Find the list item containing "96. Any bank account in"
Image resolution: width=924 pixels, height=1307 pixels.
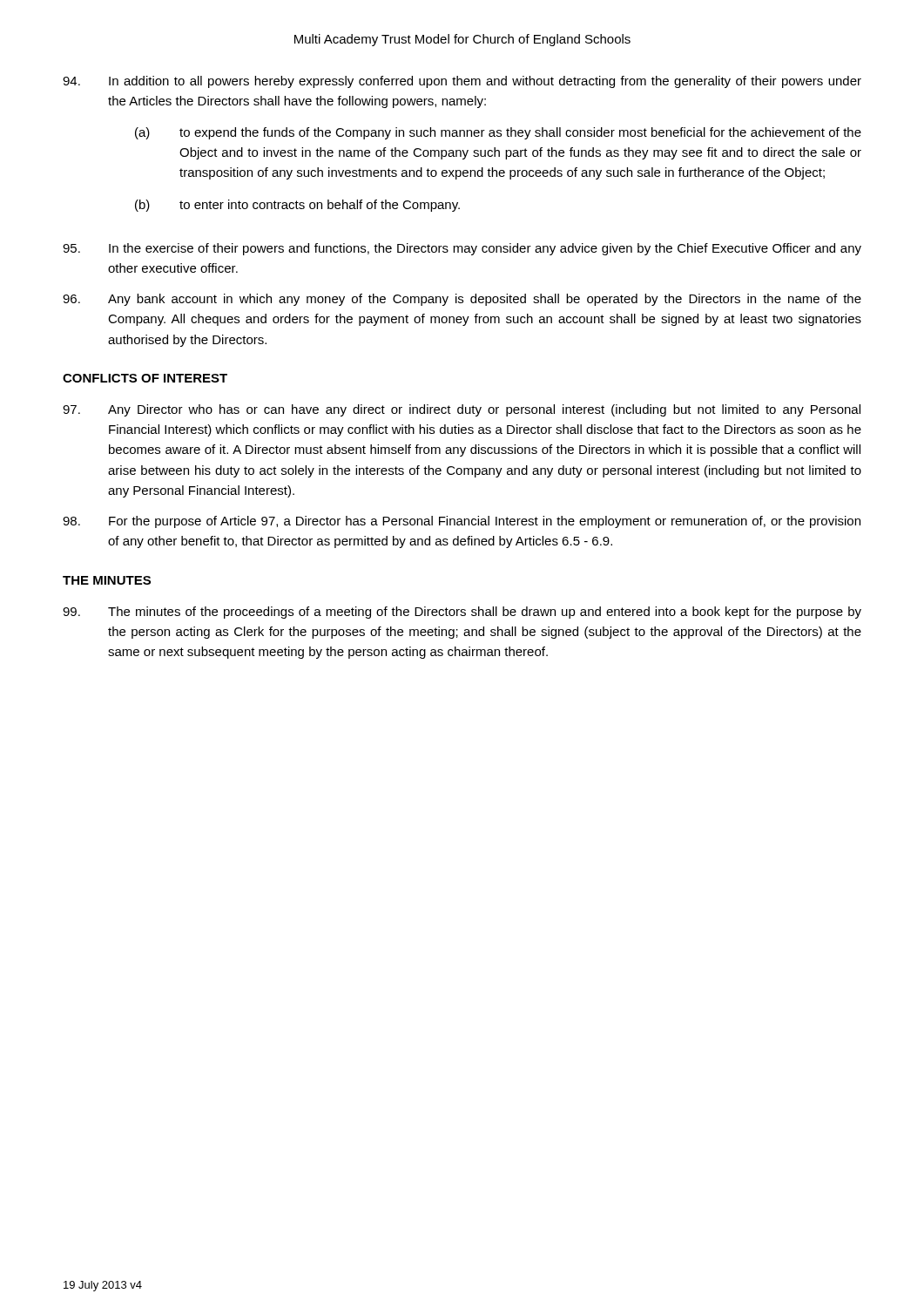click(x=462, y=319)
